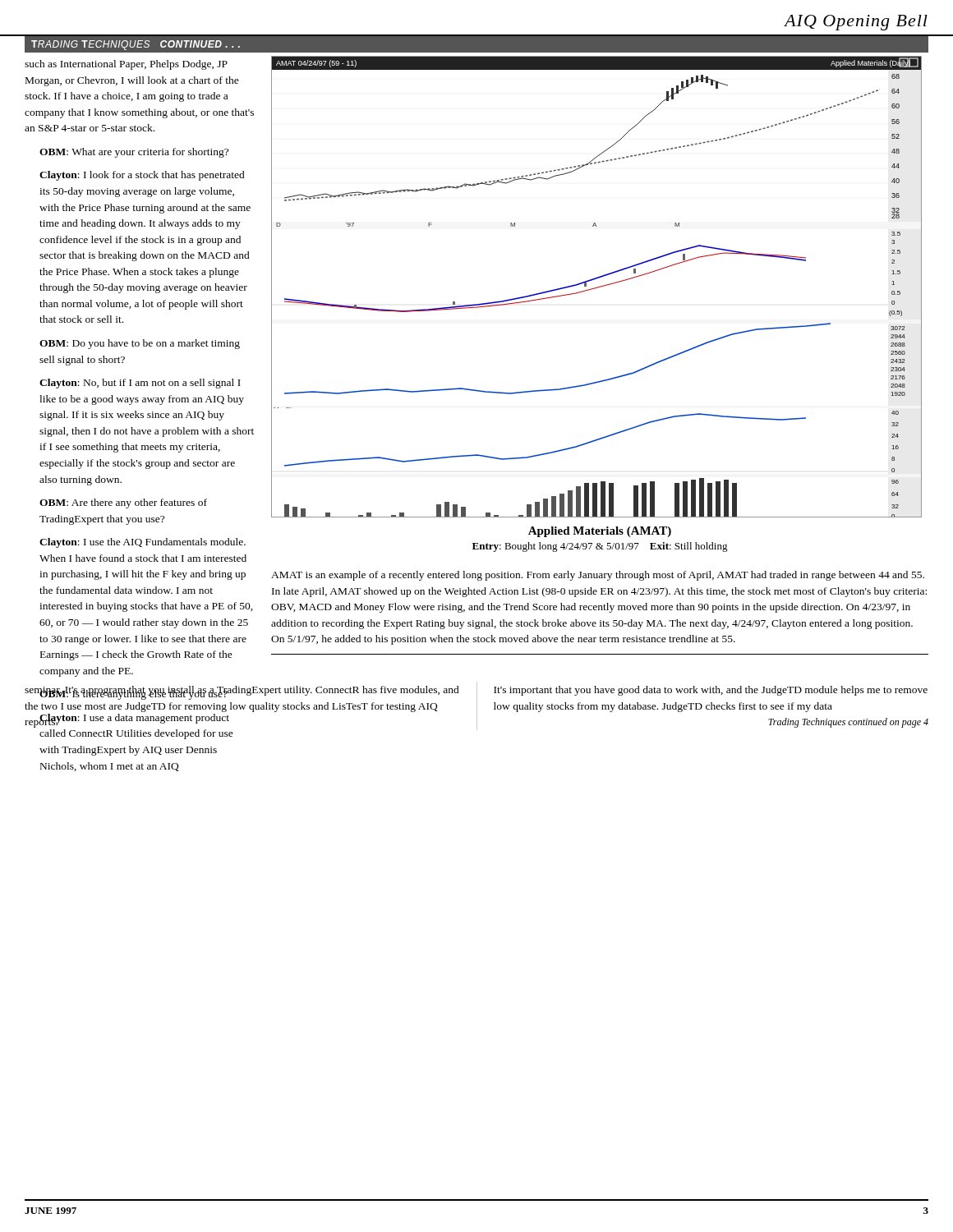Where is the passage that starts "OBM: What are your"?
This screenshot has width=953, height=1232.
[140, 152]
